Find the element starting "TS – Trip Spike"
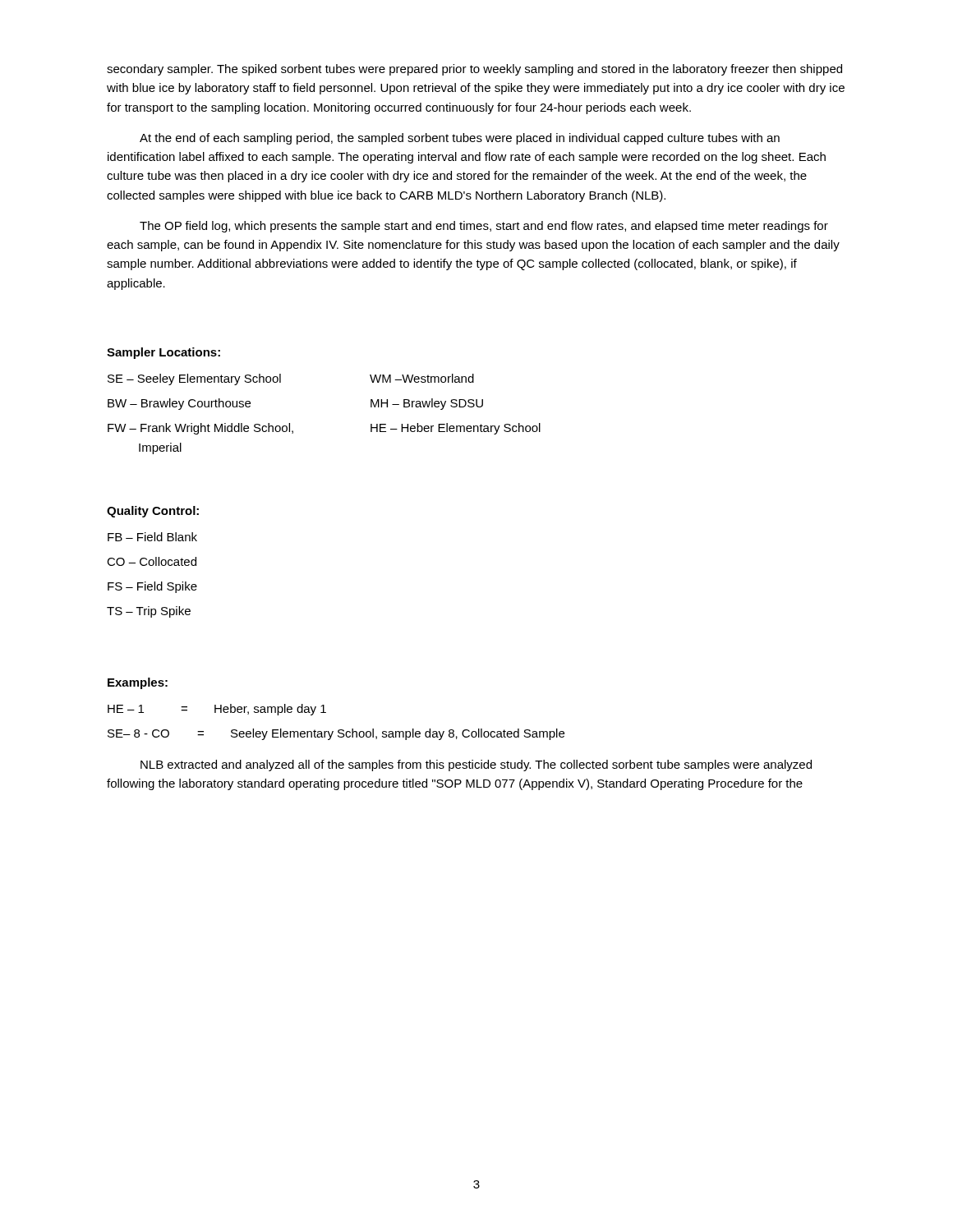This screenshot has width=953, height=1232. [149, 610]
